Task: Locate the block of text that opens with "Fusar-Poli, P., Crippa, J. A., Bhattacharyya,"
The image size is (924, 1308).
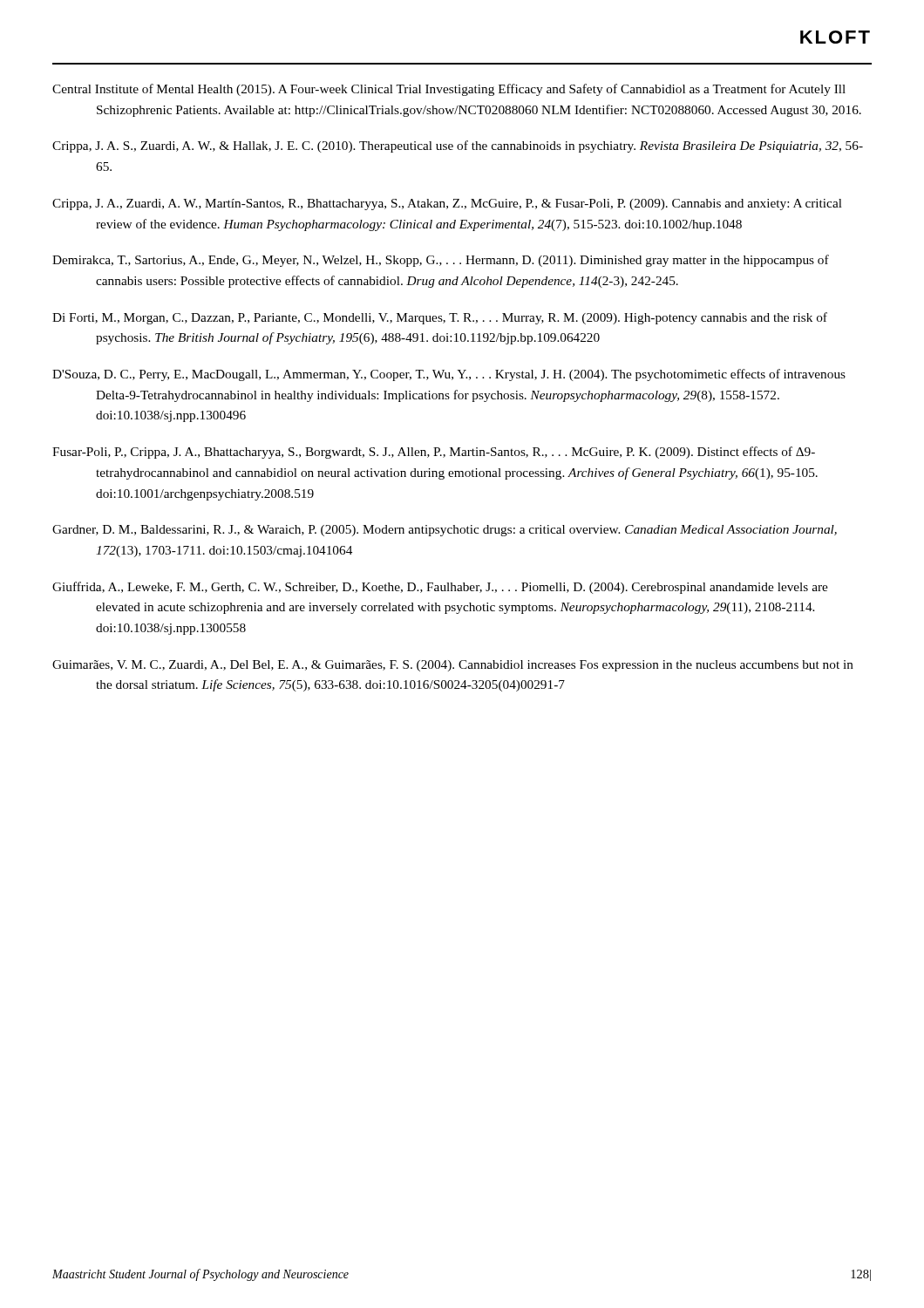Action: (435, 472)
